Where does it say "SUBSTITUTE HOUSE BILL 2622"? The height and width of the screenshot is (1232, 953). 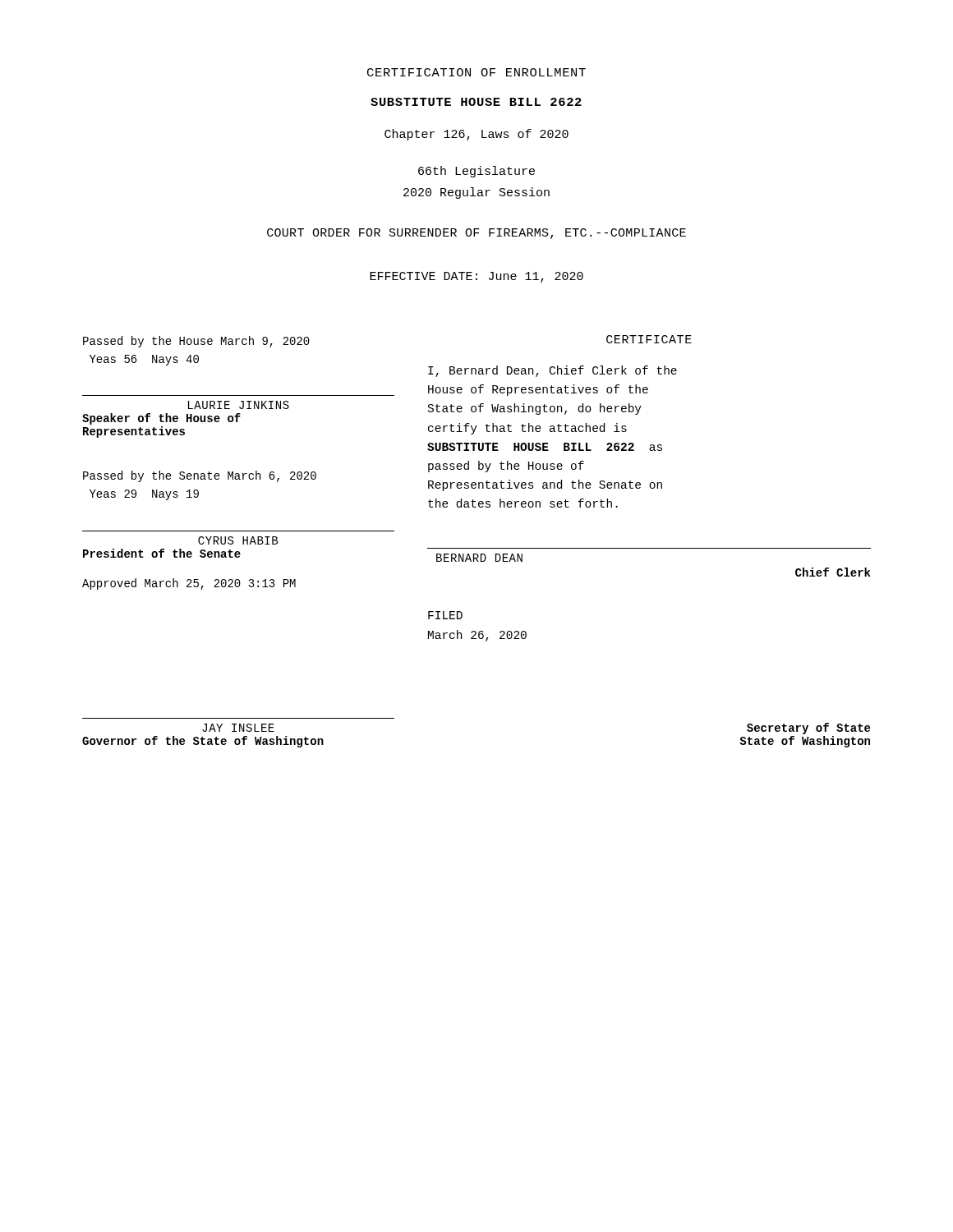(476, 103)
